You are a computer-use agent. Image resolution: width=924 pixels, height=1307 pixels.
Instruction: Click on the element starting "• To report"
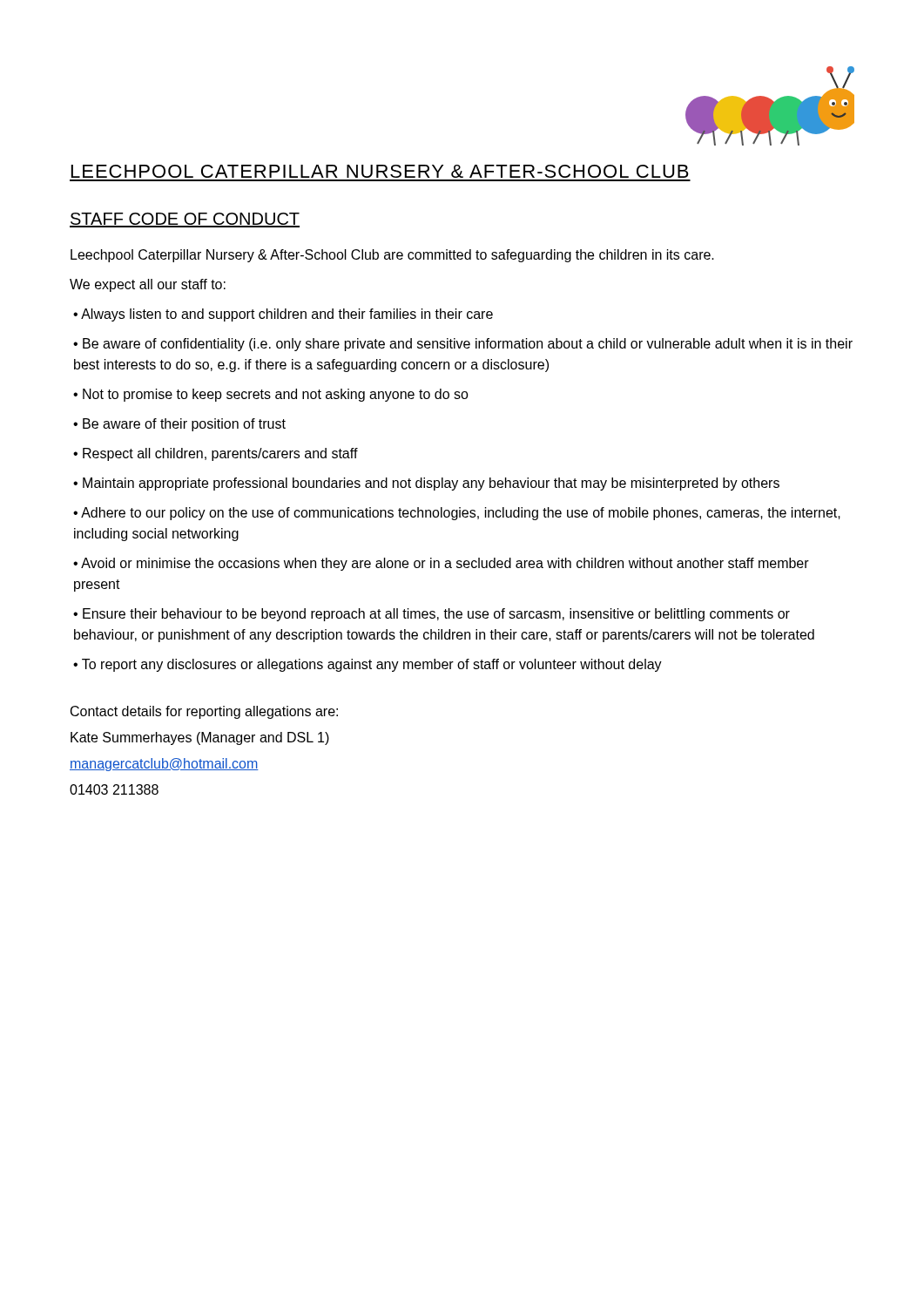point(462,665)
